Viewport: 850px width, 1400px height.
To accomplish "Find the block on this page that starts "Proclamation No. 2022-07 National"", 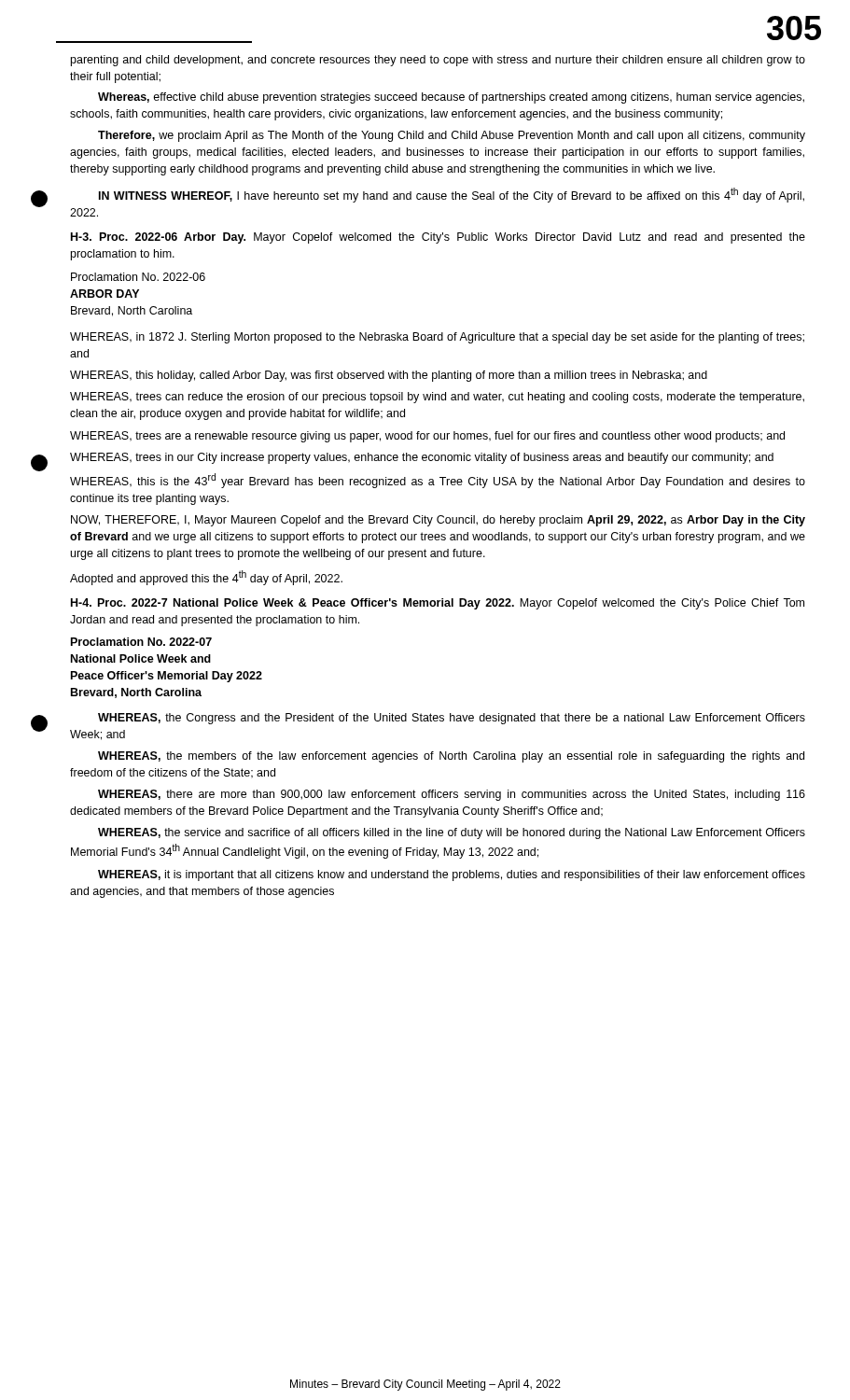I will coord(141,642).
